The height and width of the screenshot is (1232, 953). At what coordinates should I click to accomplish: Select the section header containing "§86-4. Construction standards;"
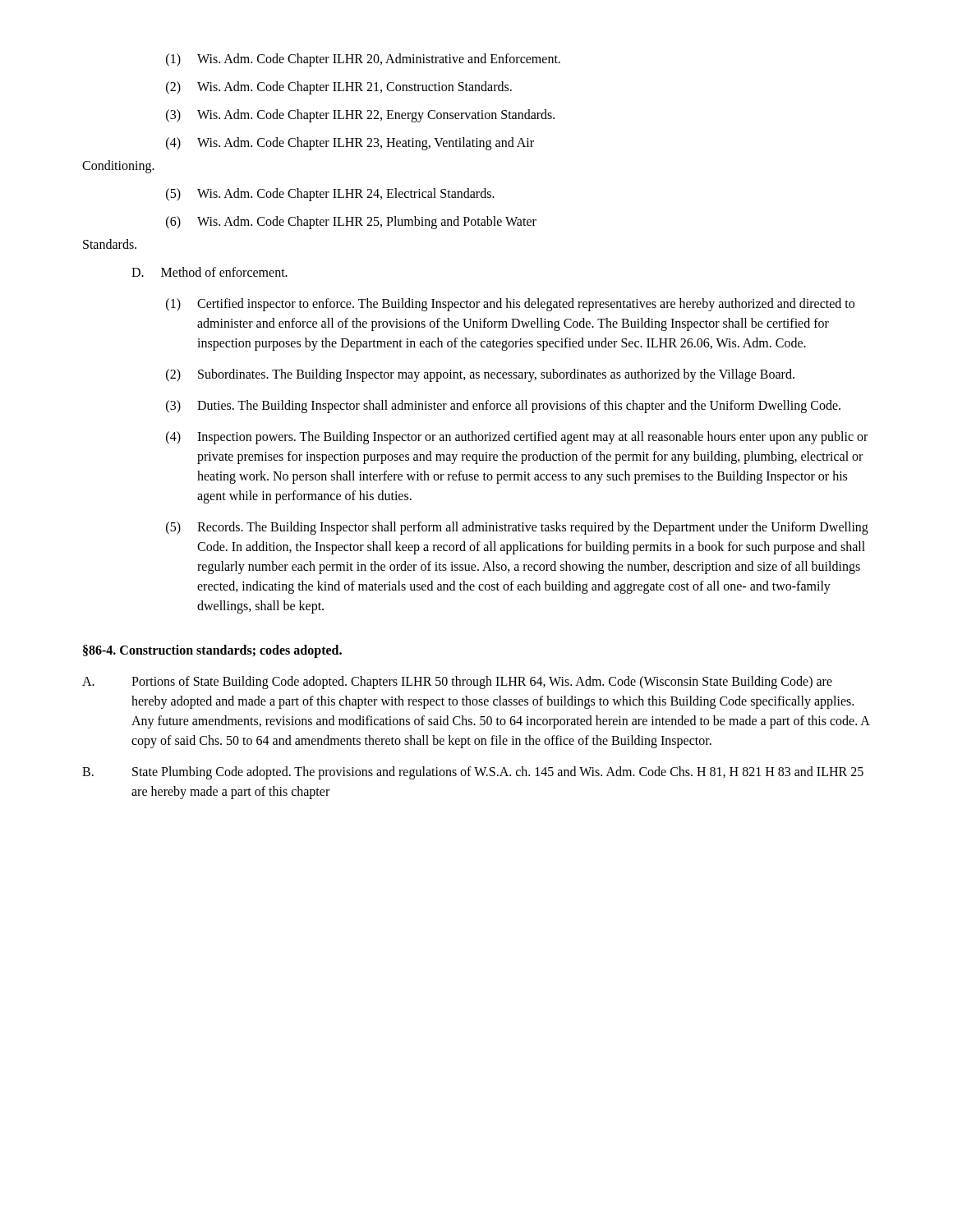(x=212, y=650)
